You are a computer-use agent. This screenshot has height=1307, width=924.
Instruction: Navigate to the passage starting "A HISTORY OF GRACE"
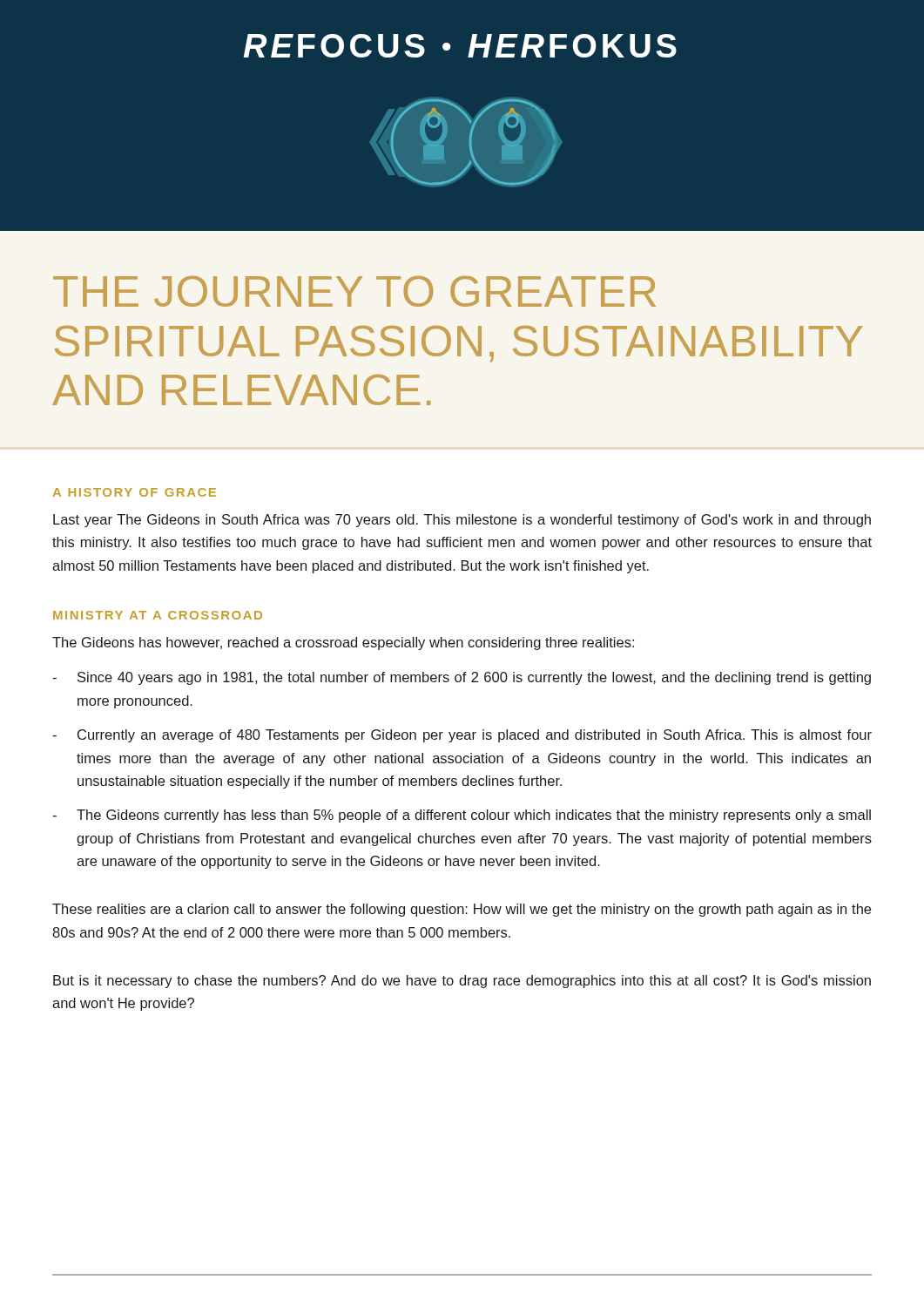[x=135, y=491]
